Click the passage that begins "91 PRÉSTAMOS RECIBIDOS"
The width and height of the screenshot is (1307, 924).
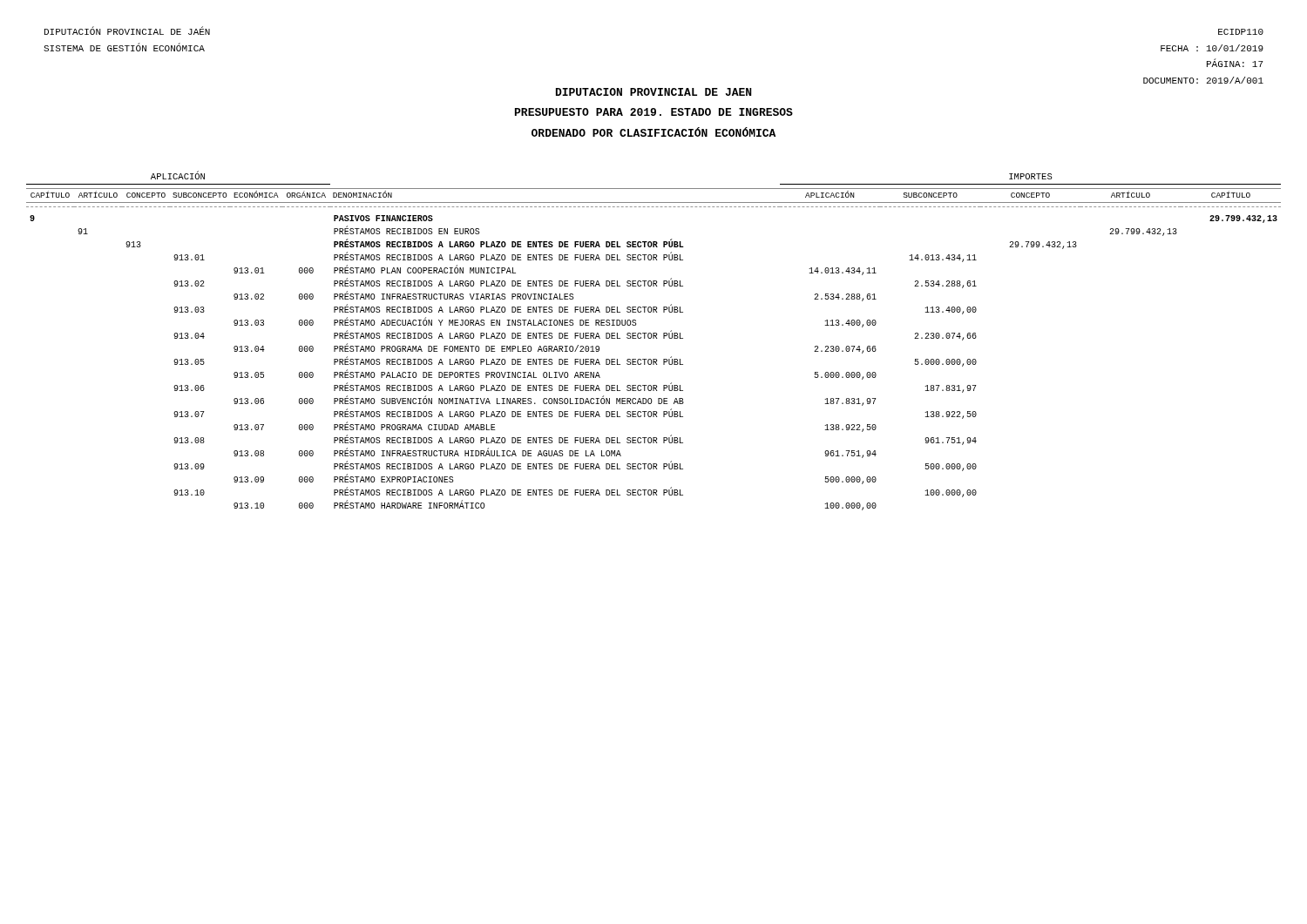[x=654, y=232]
